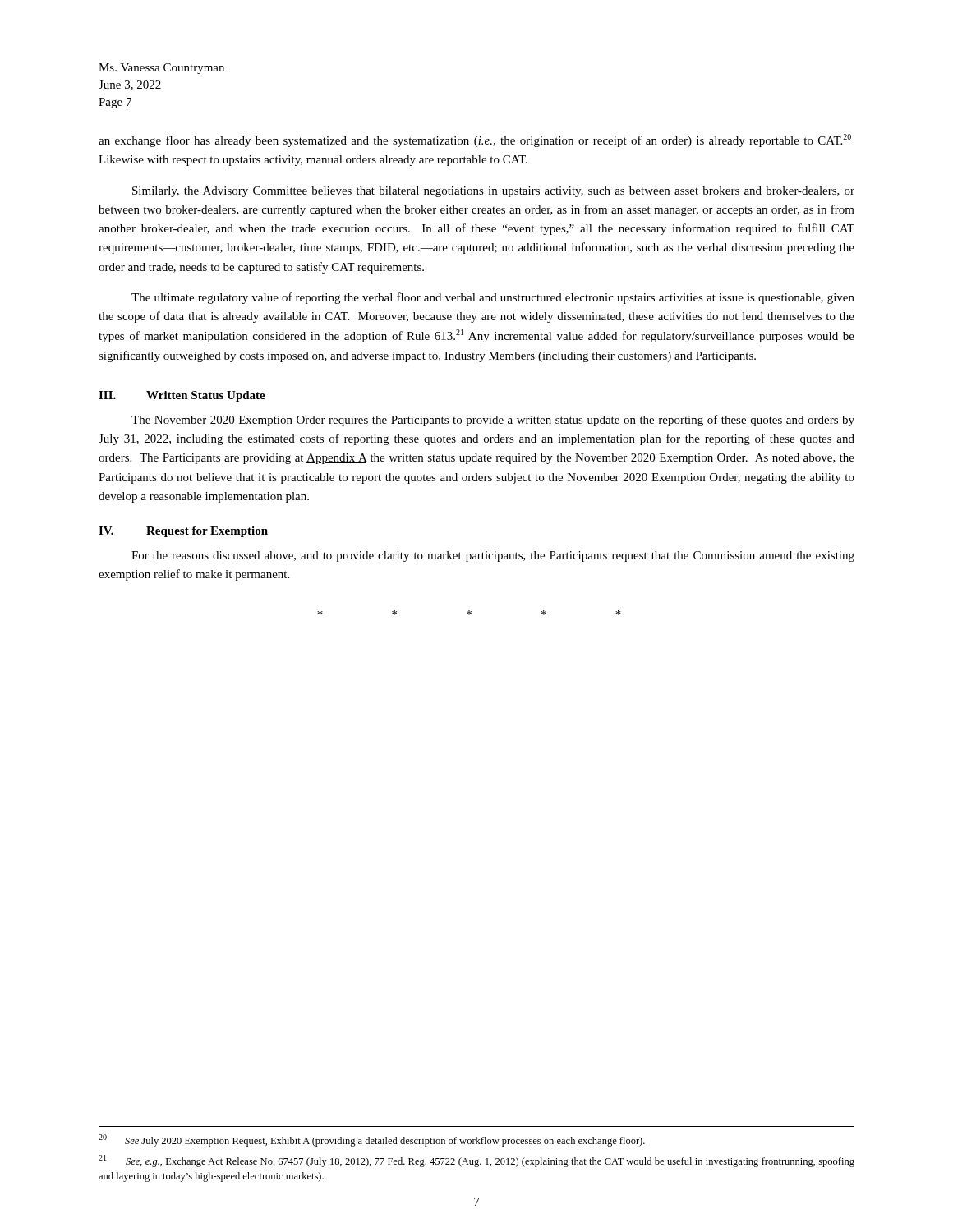
Task: Click on the region starting "III. Written Status Update"
Action: click(182, 395)
